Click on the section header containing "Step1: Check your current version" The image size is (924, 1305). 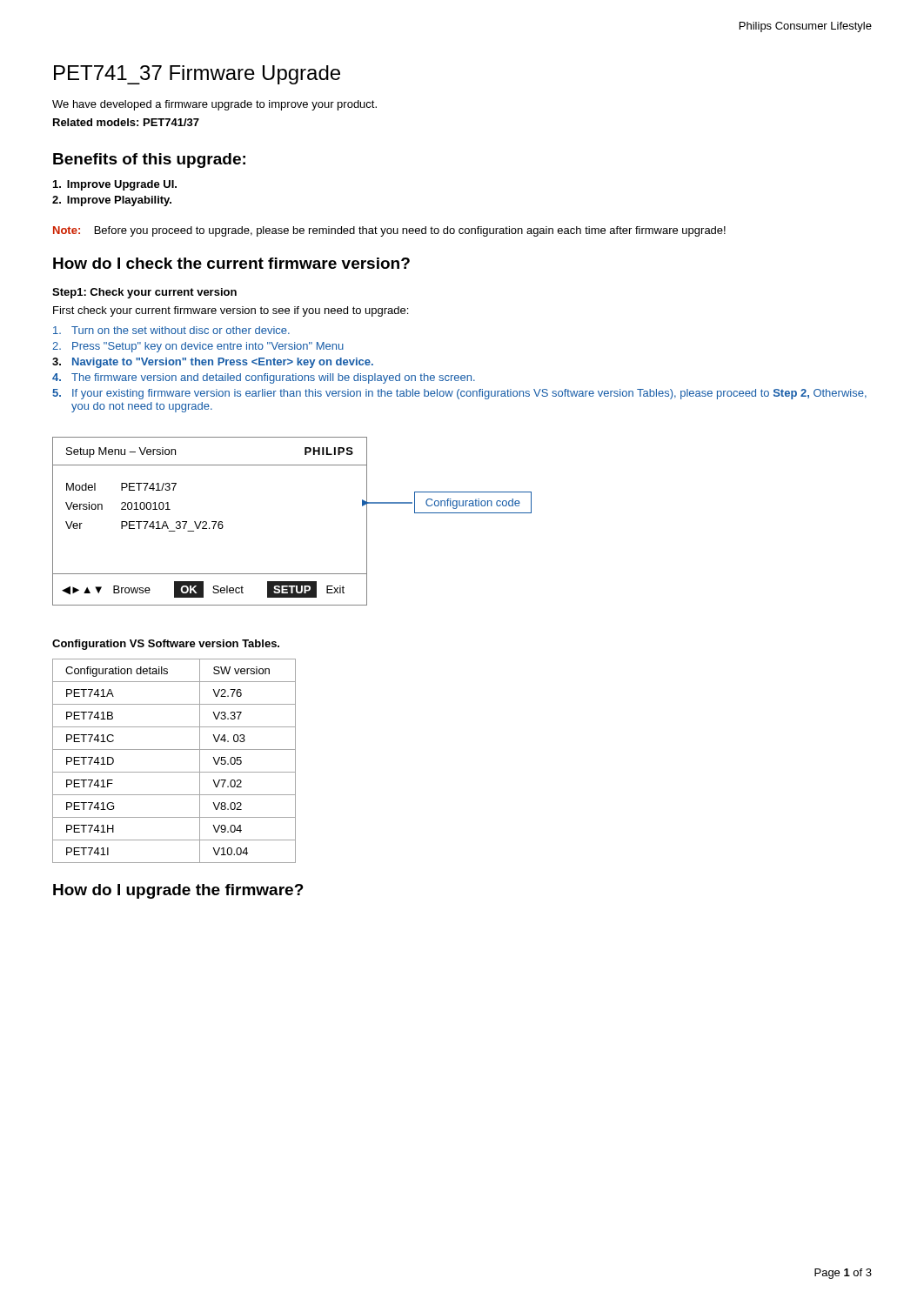point(145,292)
